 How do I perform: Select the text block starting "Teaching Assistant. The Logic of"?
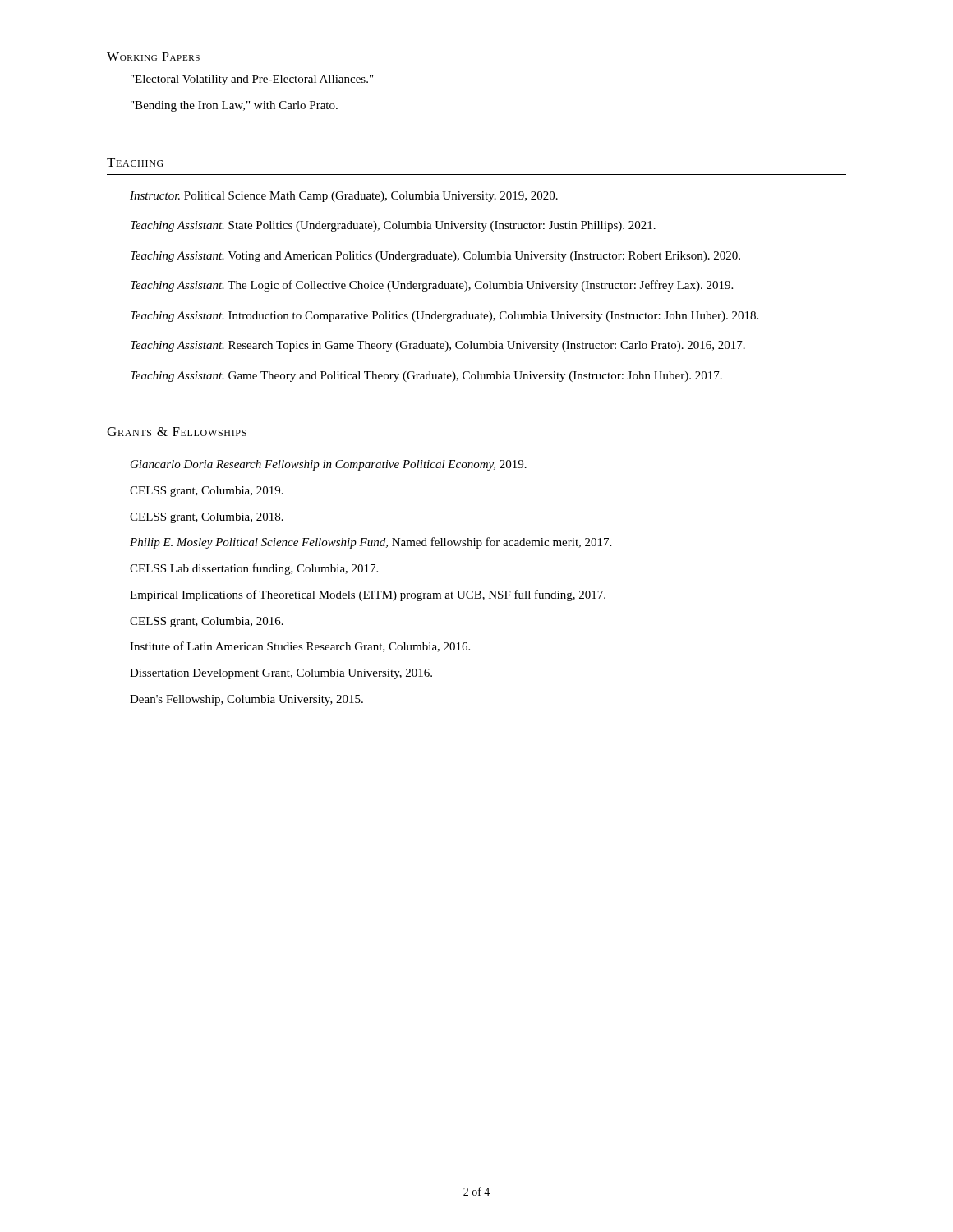pyautogui.click(x=432, y=285)
